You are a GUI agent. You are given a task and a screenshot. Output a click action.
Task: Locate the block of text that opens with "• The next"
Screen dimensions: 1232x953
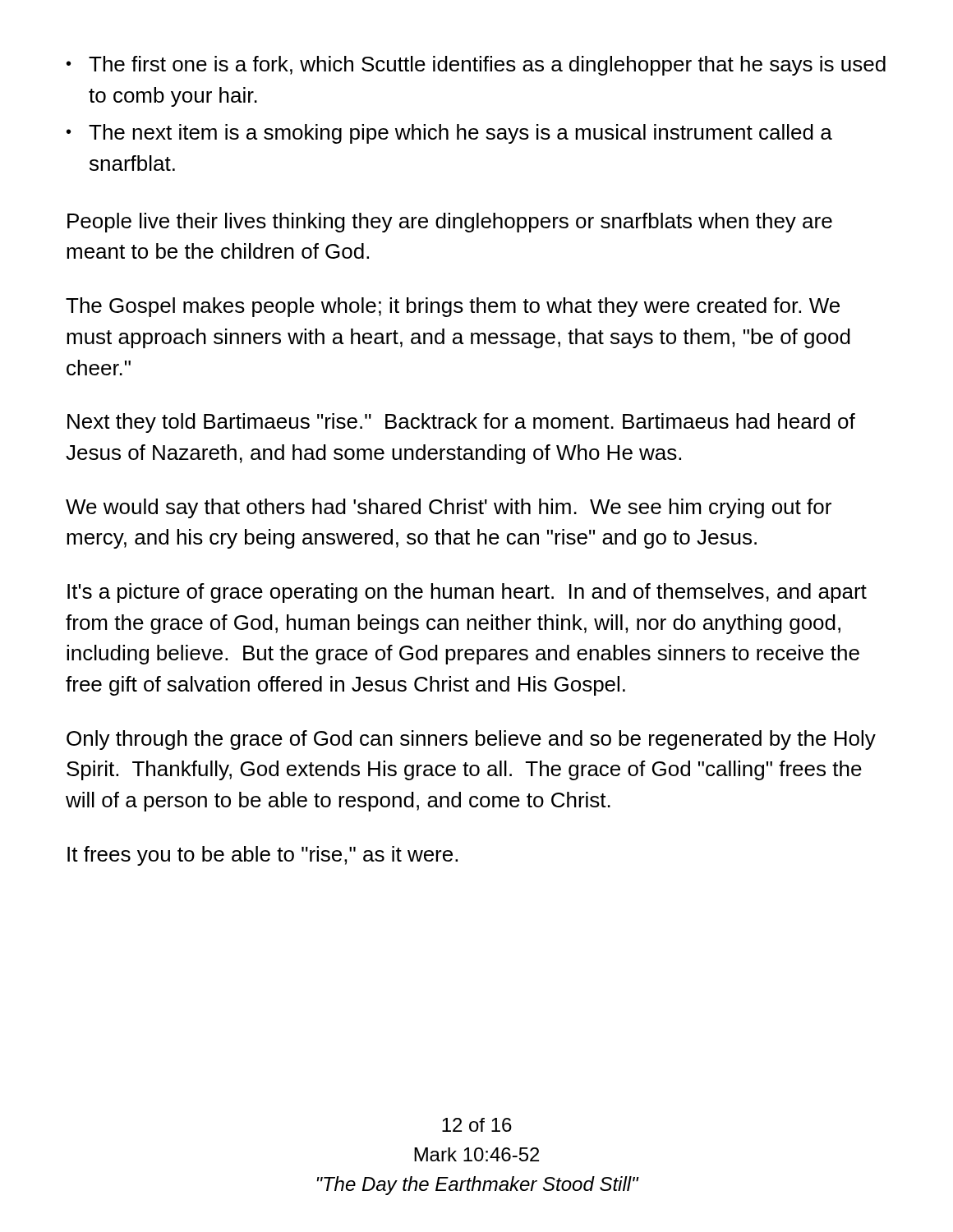(476, 149)
